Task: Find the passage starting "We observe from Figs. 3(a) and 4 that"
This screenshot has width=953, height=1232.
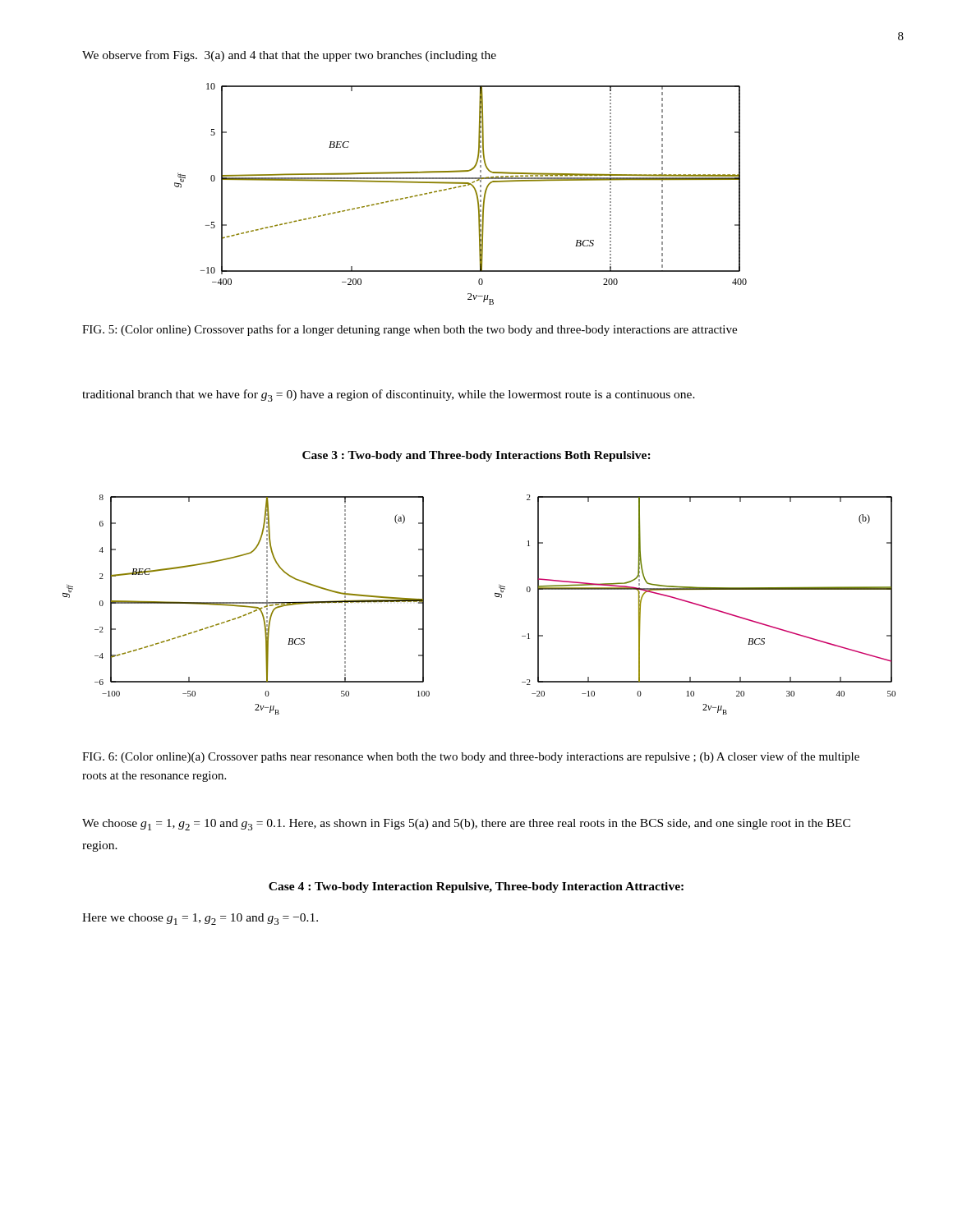Action: pyautogui.click(x=289, y=55)
